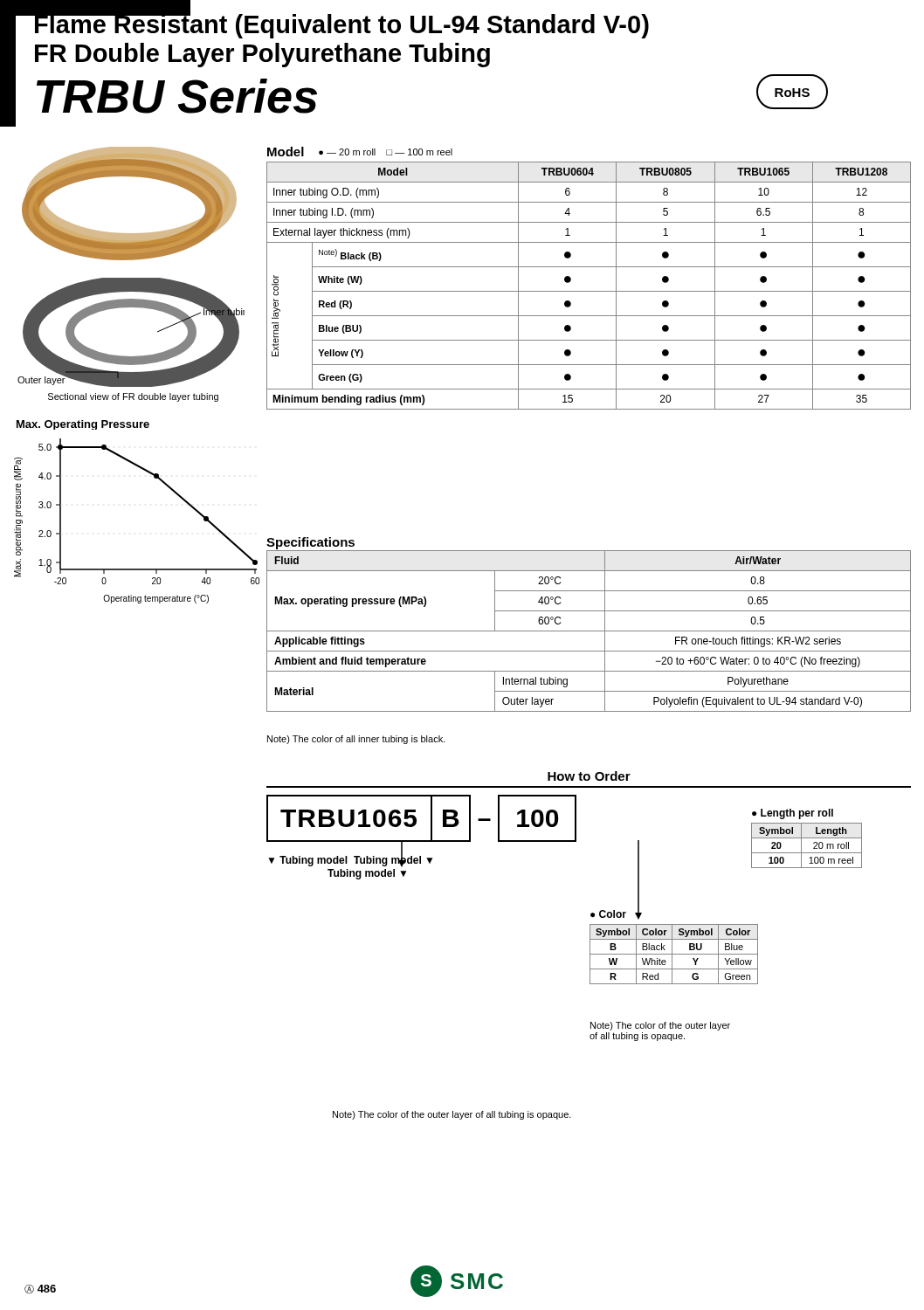Navigate to the element starting "Max. Operating Pressure"
This screenshot has width=924, height=1310.
[x=83, y=424]
